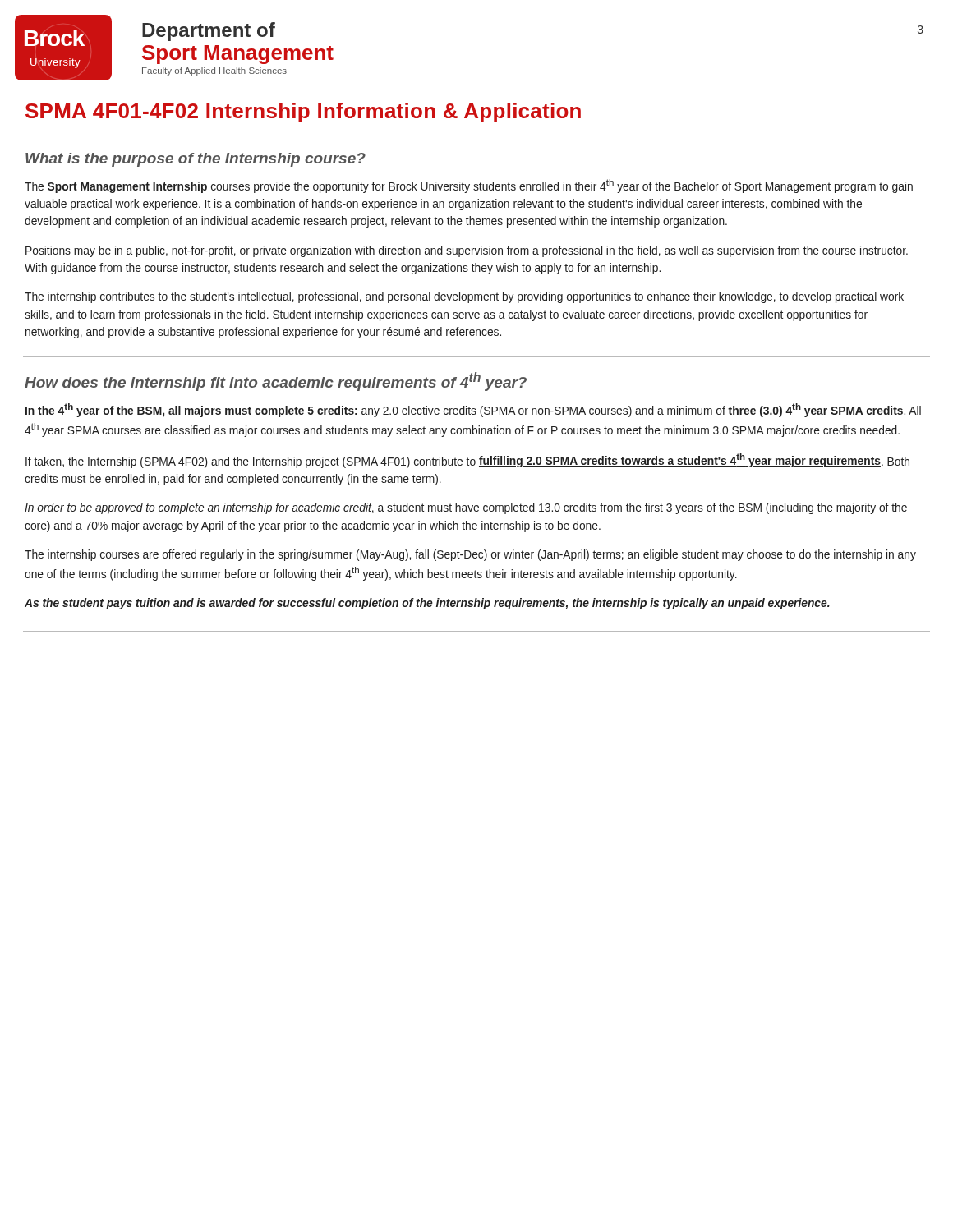Navigate to the block starting "The Sport Management"
Image resolution: width=953 pixels, height=1232 pixels.
pos(476,203)
